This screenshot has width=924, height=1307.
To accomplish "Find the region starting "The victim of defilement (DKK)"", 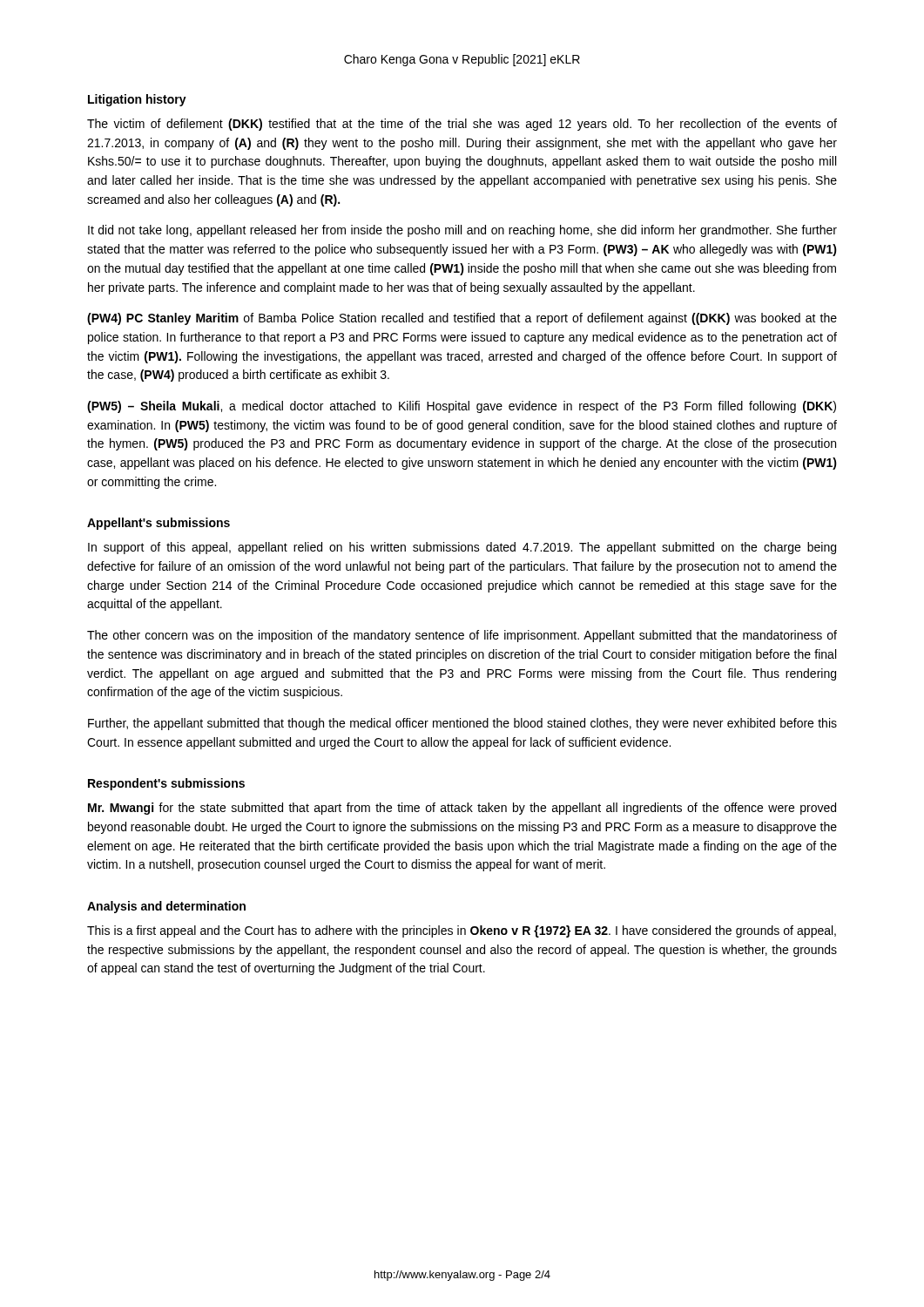I will [x=462, y=161].
